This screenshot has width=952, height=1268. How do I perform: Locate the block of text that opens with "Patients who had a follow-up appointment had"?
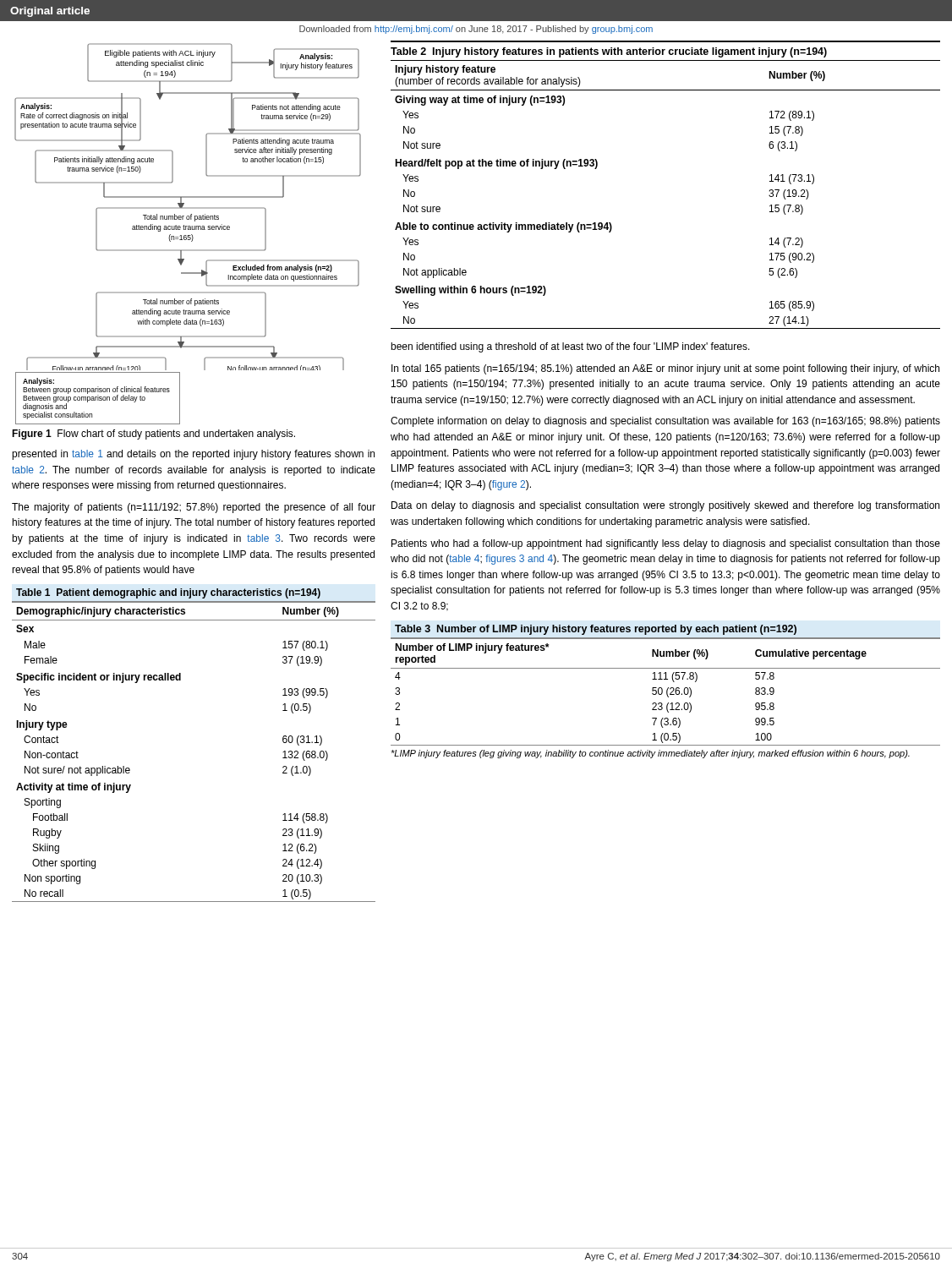coord(665,575)
